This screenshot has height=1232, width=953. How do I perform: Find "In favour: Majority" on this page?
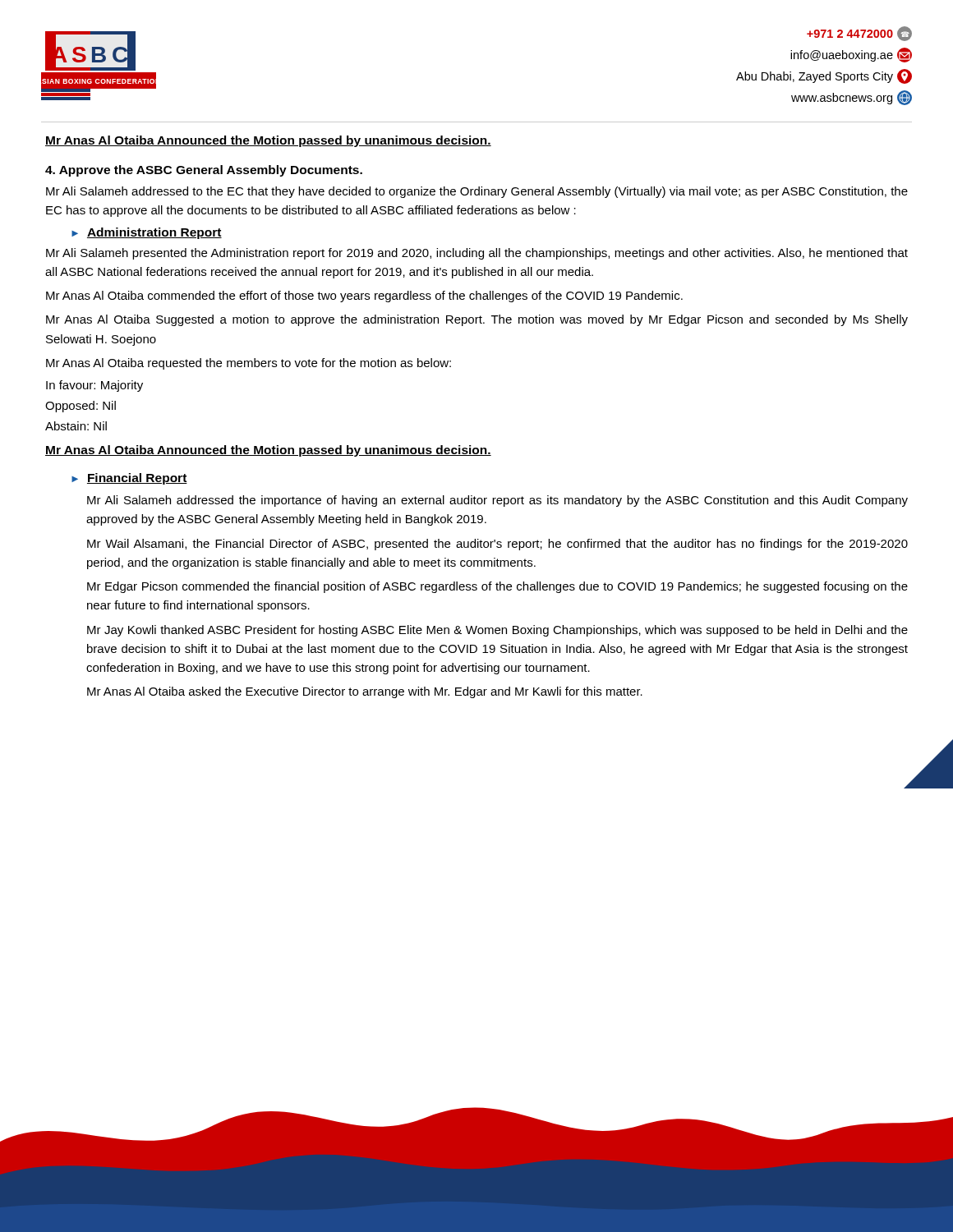click(94, 385)
